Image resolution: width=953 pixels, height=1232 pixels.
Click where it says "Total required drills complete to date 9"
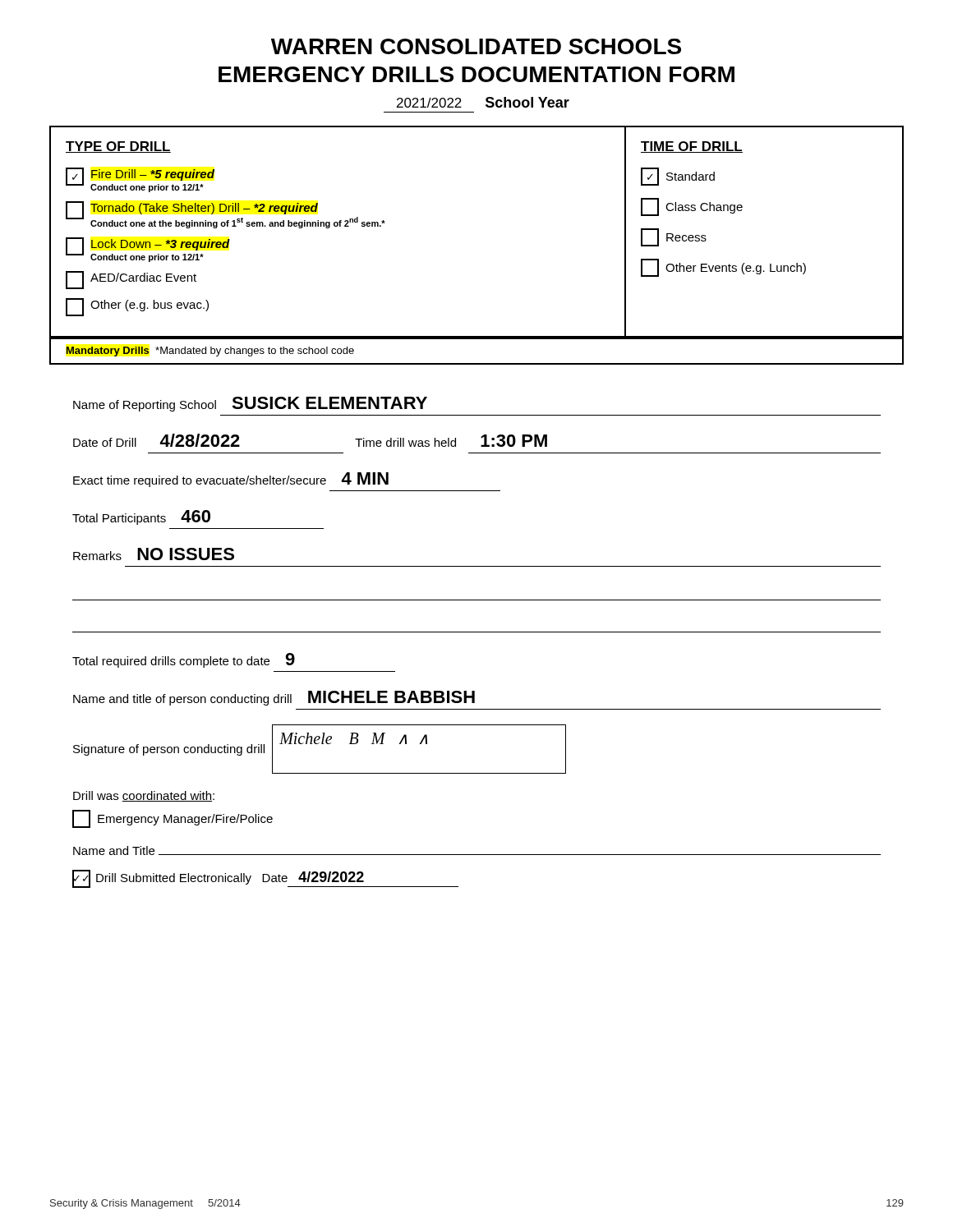click(x=234, y=660)
